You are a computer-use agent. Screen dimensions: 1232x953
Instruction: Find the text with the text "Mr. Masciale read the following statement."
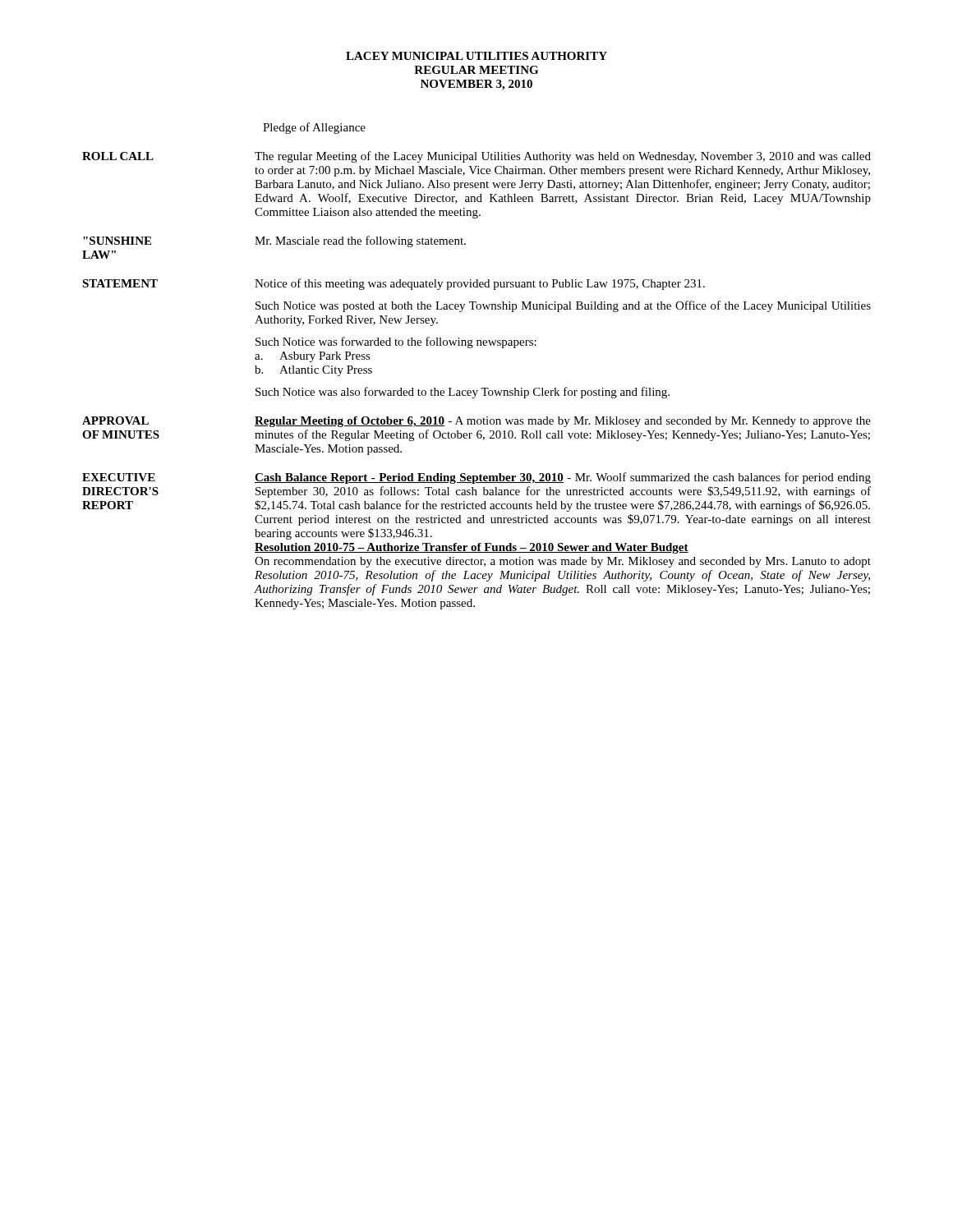pyautogui.click(x=360, y=241)
